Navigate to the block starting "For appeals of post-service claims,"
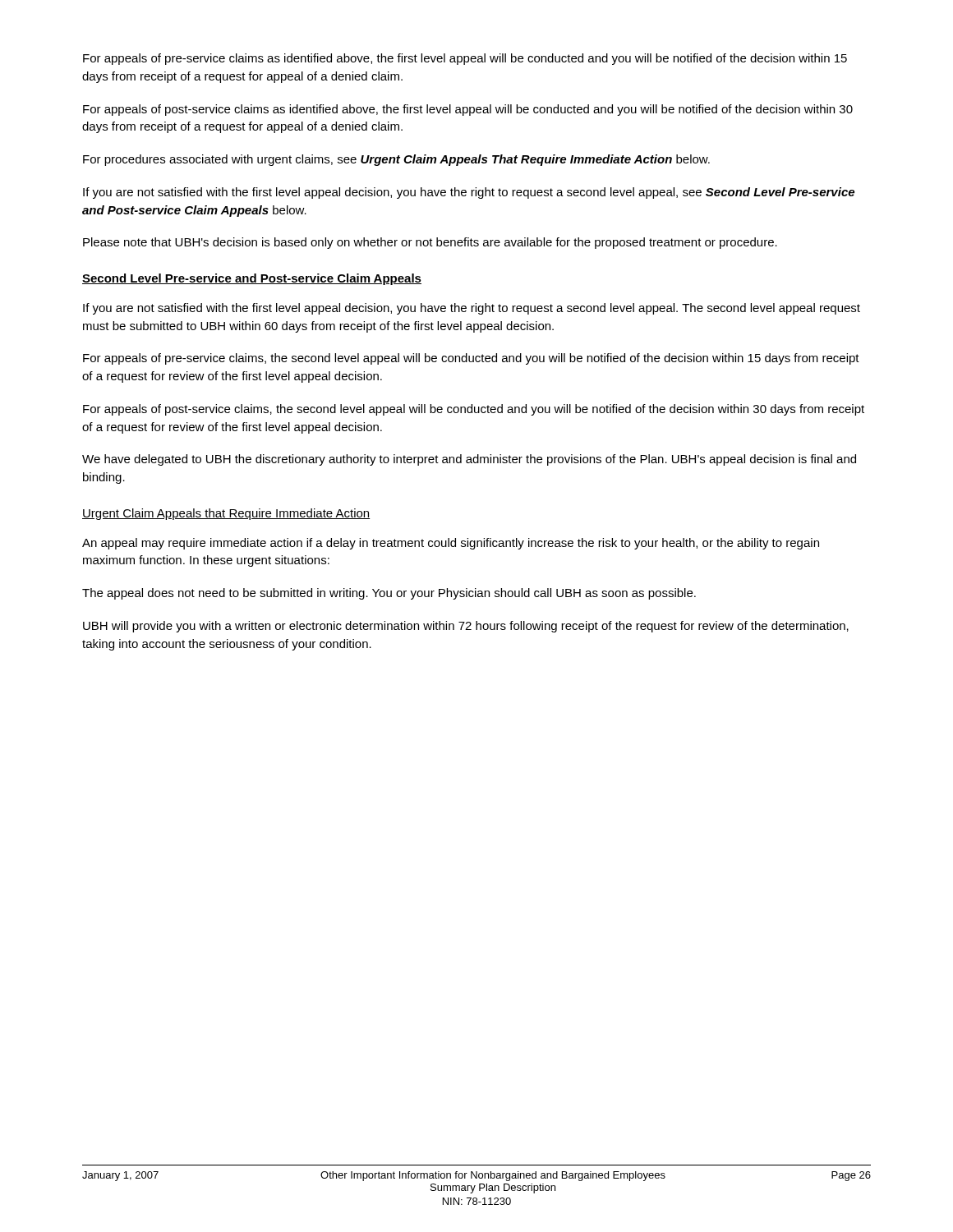 [473, 417]
